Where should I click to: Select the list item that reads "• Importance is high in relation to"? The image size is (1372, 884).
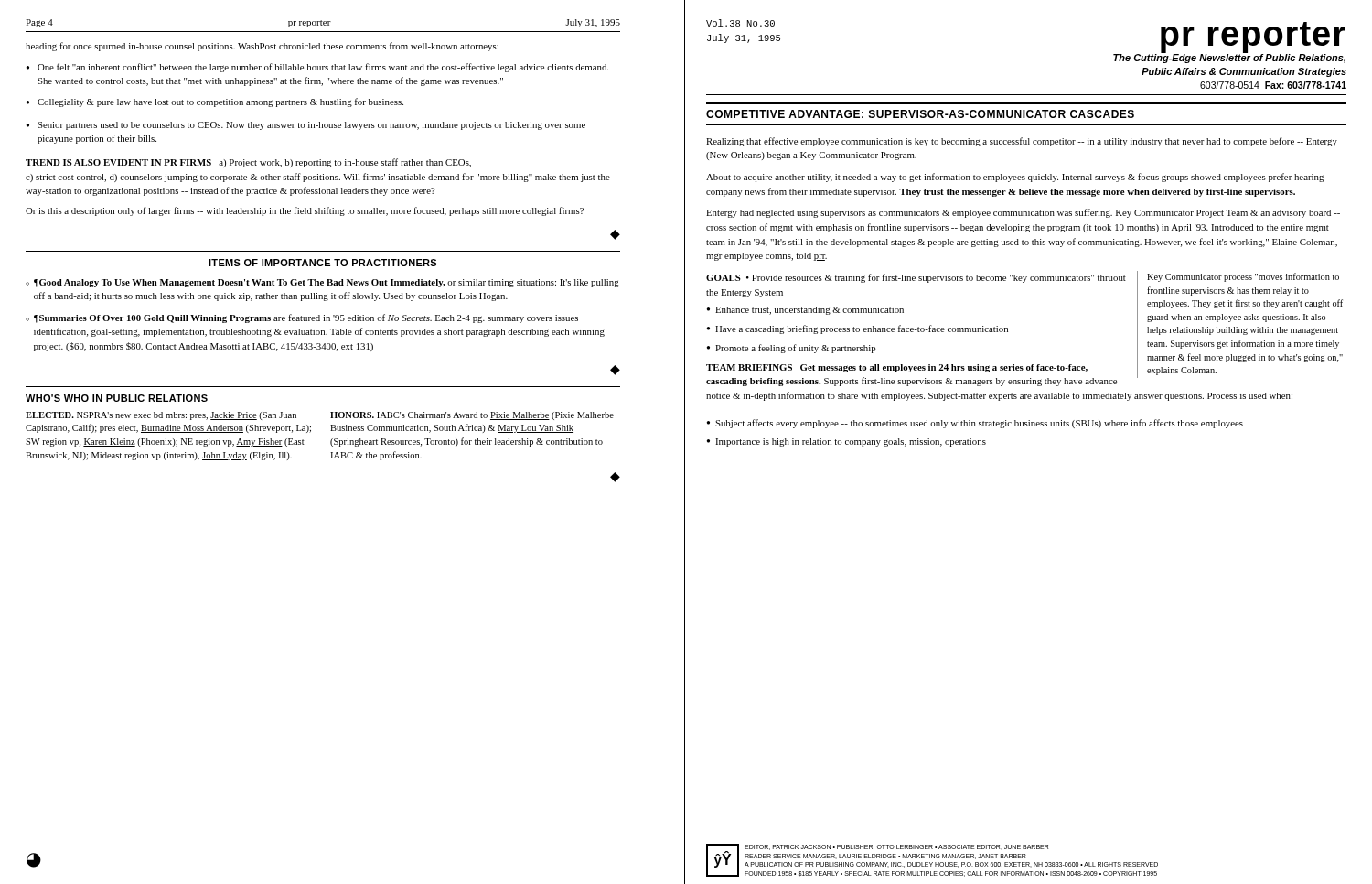point(846,443)
